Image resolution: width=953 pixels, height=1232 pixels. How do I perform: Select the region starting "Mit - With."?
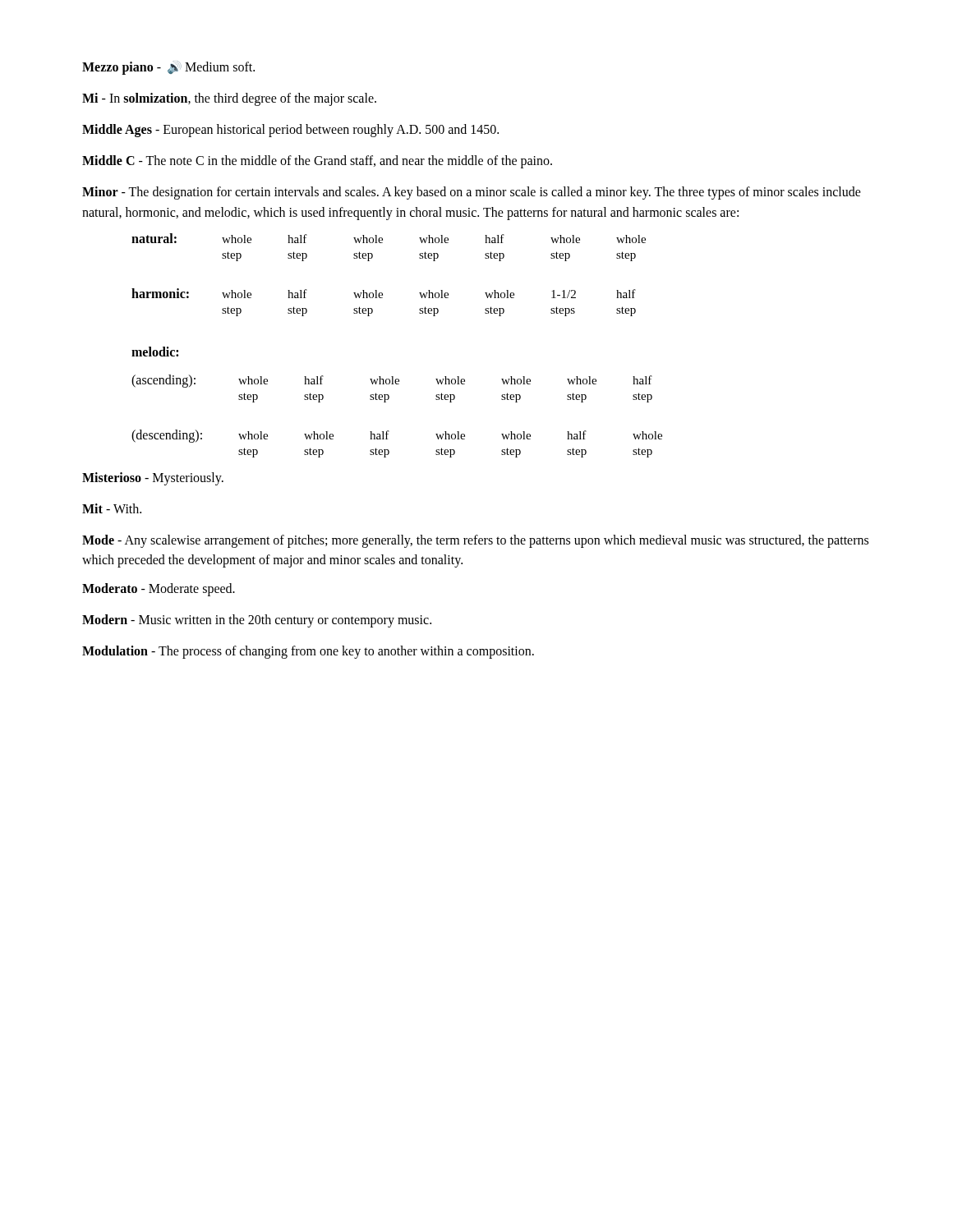[x=112, y=509]
